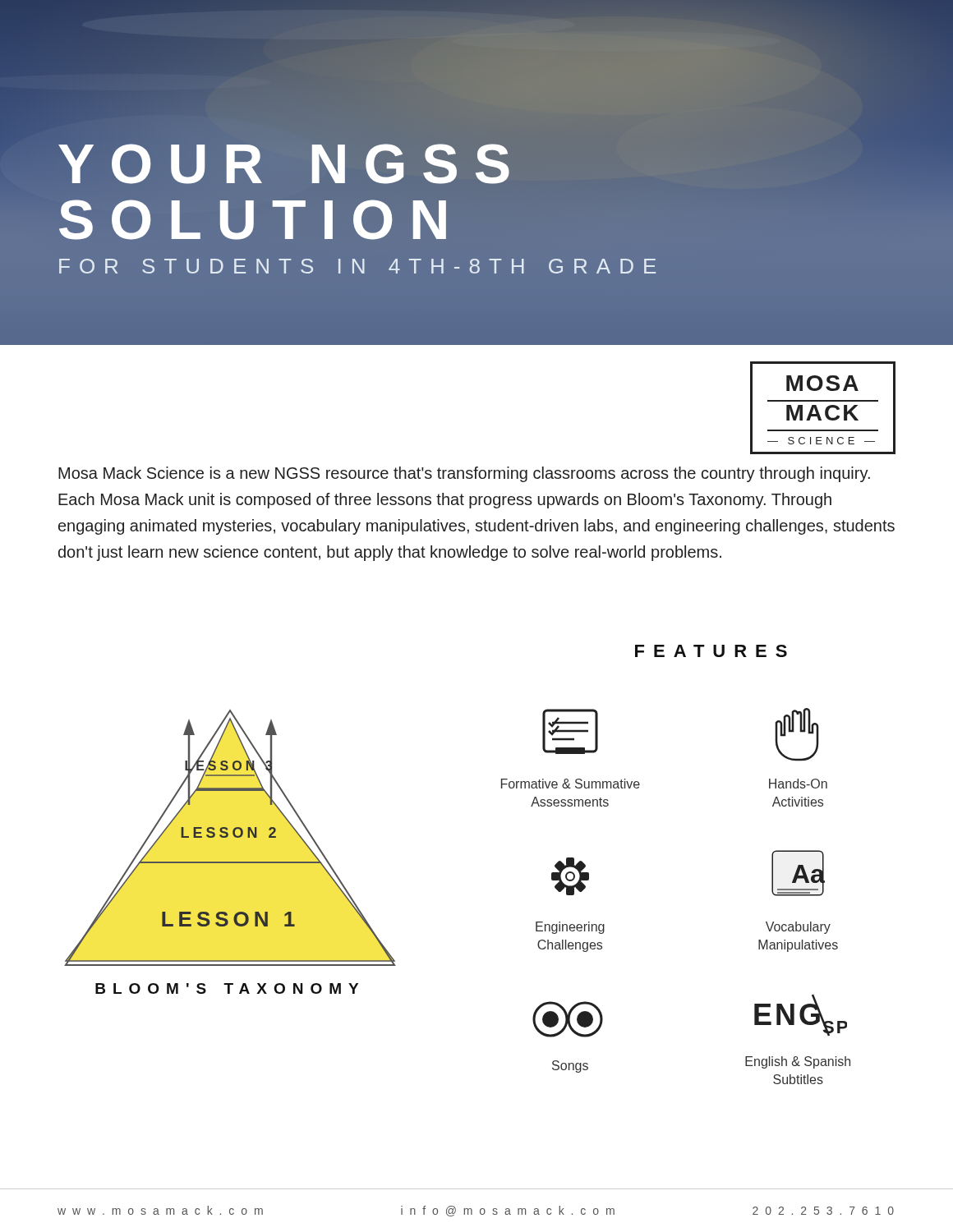Click on the illustration
Image resolution: width=953 pixels, height=1232 pixels.
click(x=230, y=839)
